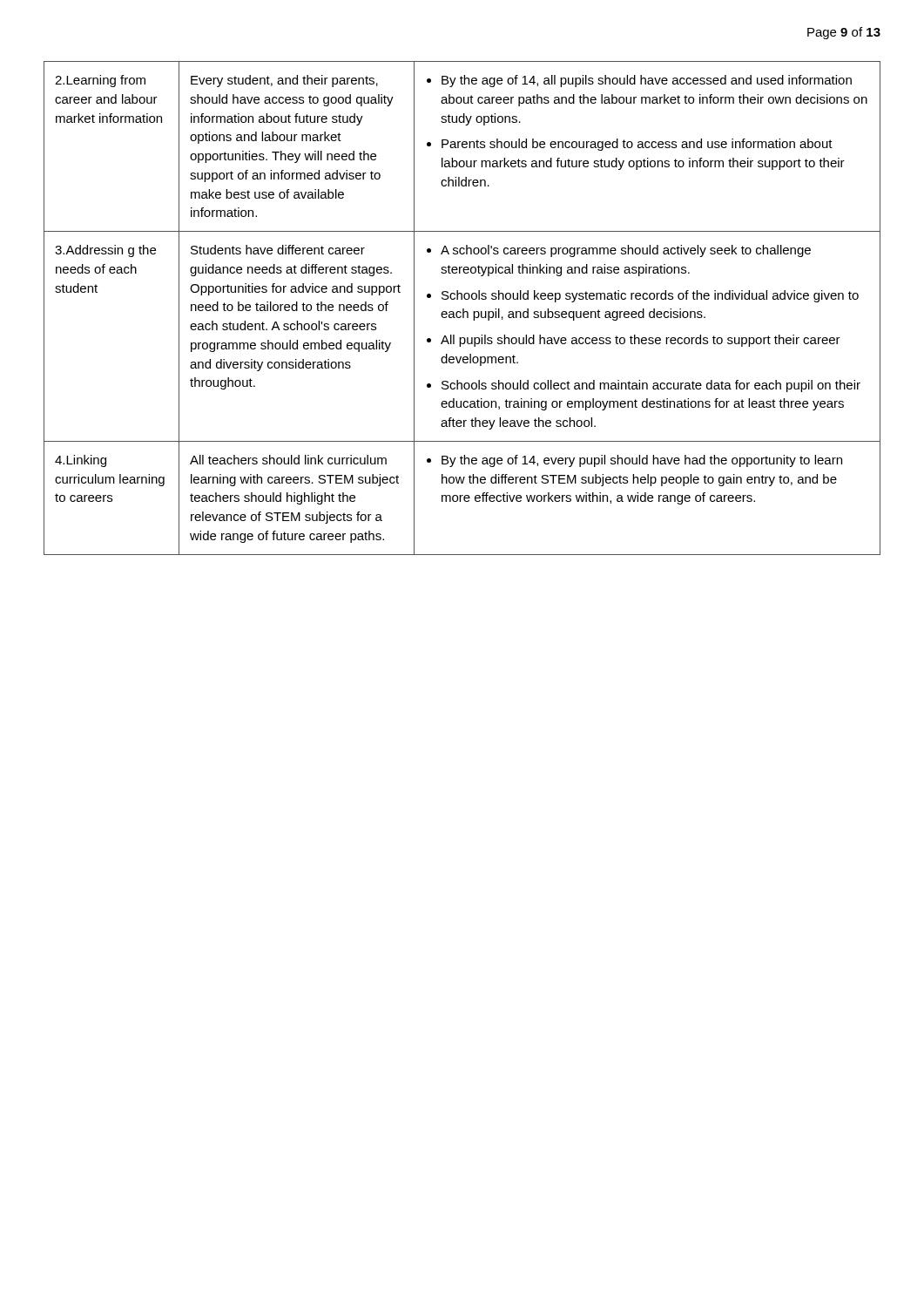Click on the table containing "By the age of"
This screenshot has width=924, height=1307.
coord(462,308)
